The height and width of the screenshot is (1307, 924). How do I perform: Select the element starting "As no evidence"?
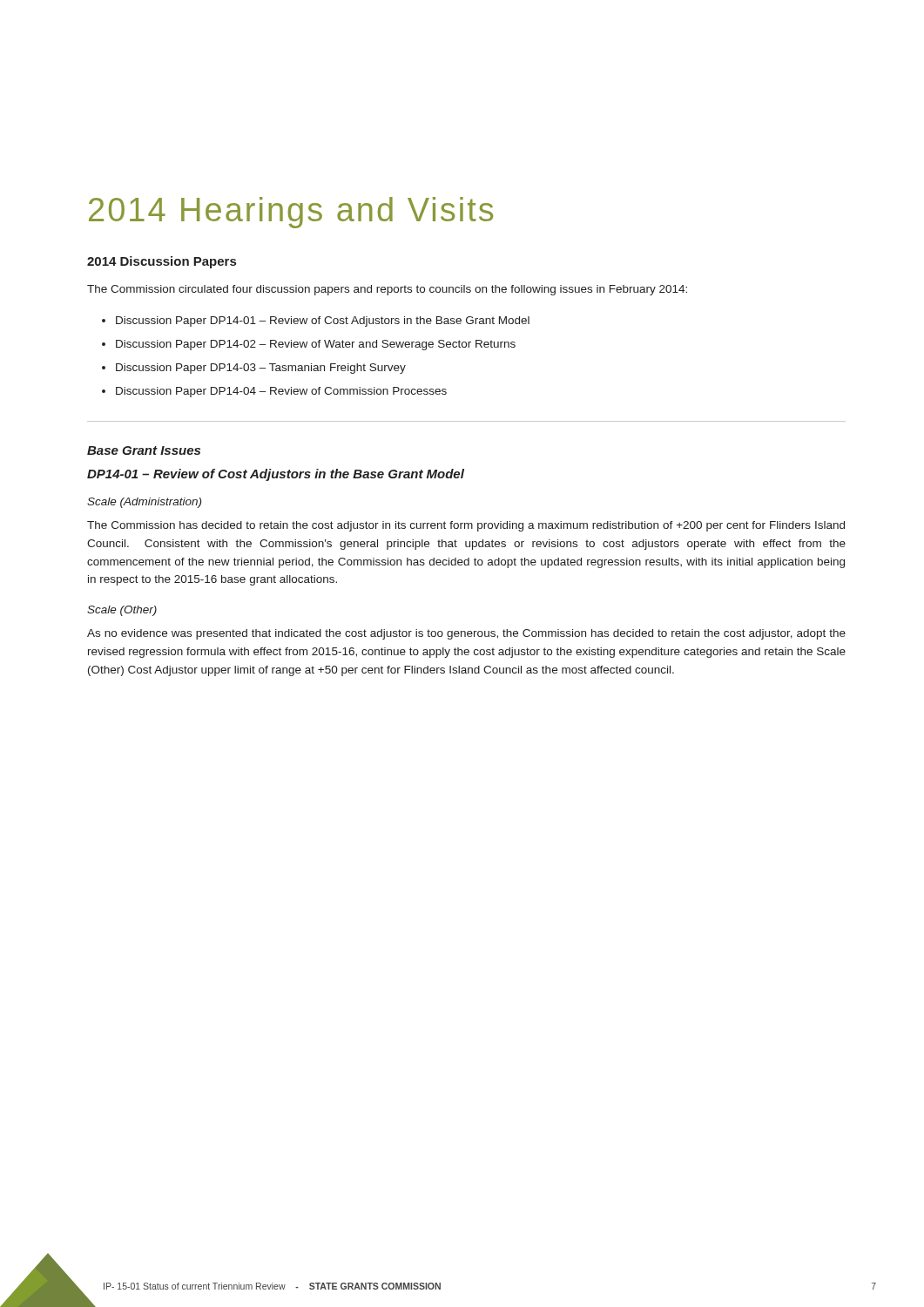pos(466,652)
